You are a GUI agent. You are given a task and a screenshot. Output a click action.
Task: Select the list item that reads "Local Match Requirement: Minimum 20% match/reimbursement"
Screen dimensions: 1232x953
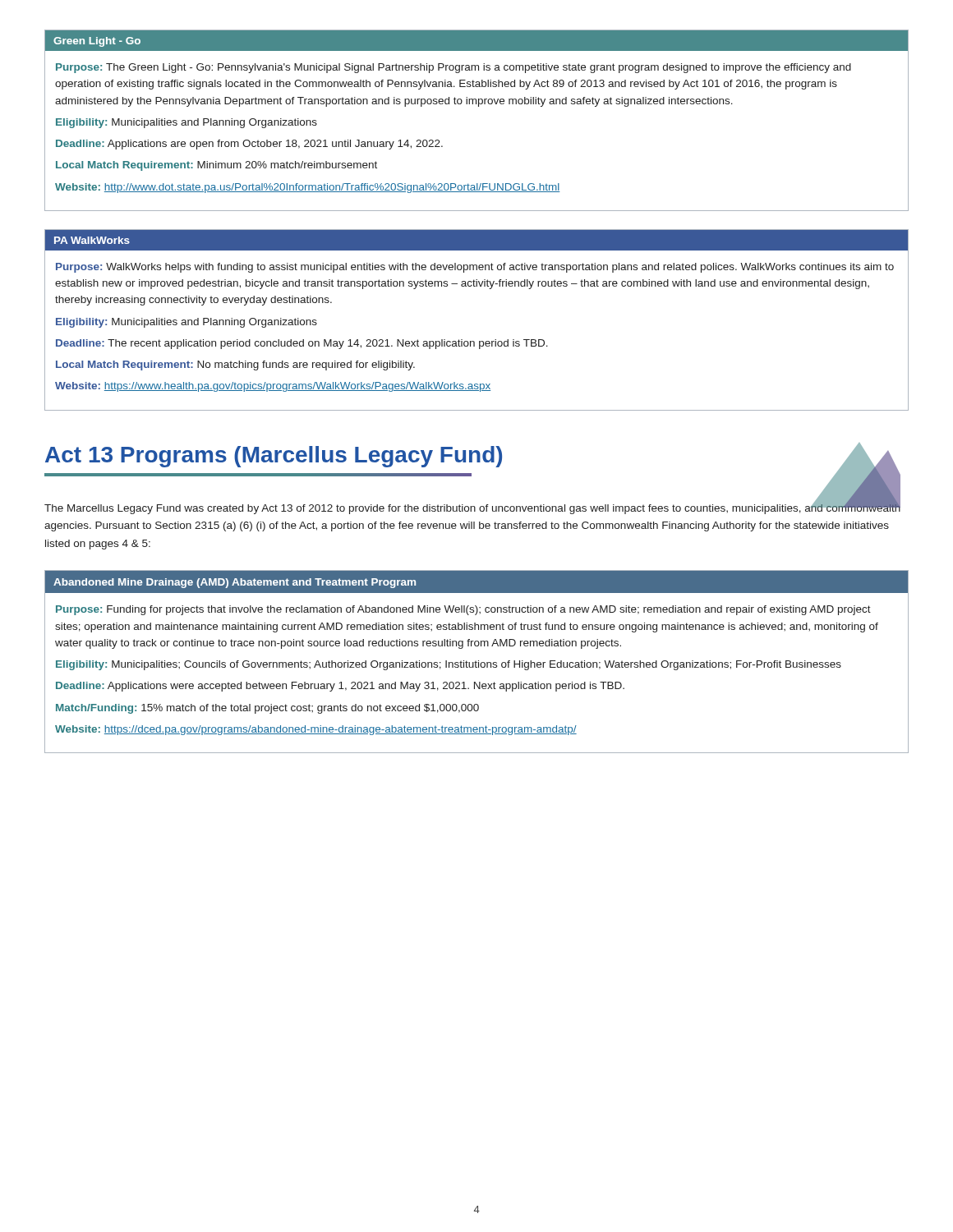(216, 165)
